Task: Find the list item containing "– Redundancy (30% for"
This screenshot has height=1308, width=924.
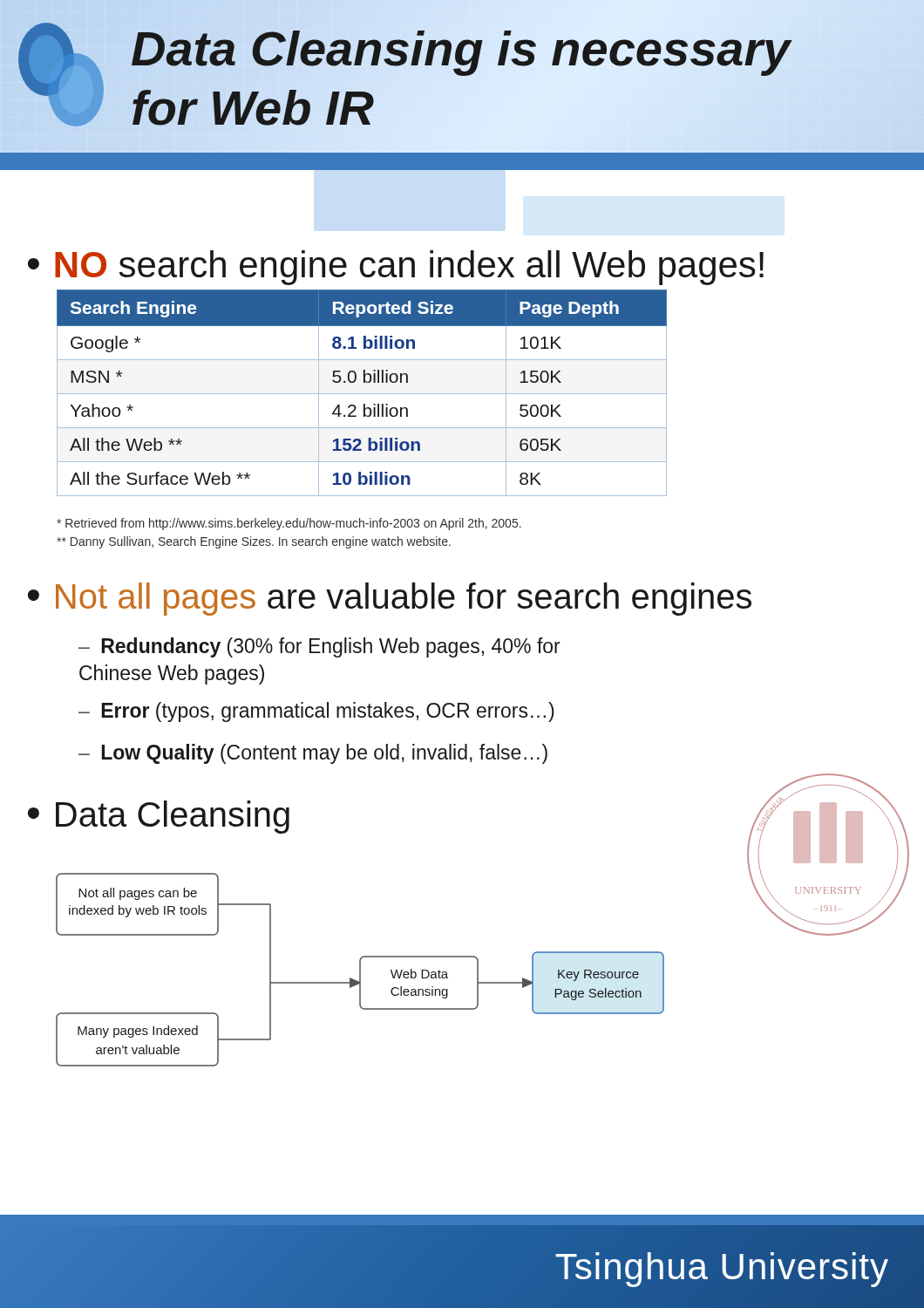Action: click(319, 660)
